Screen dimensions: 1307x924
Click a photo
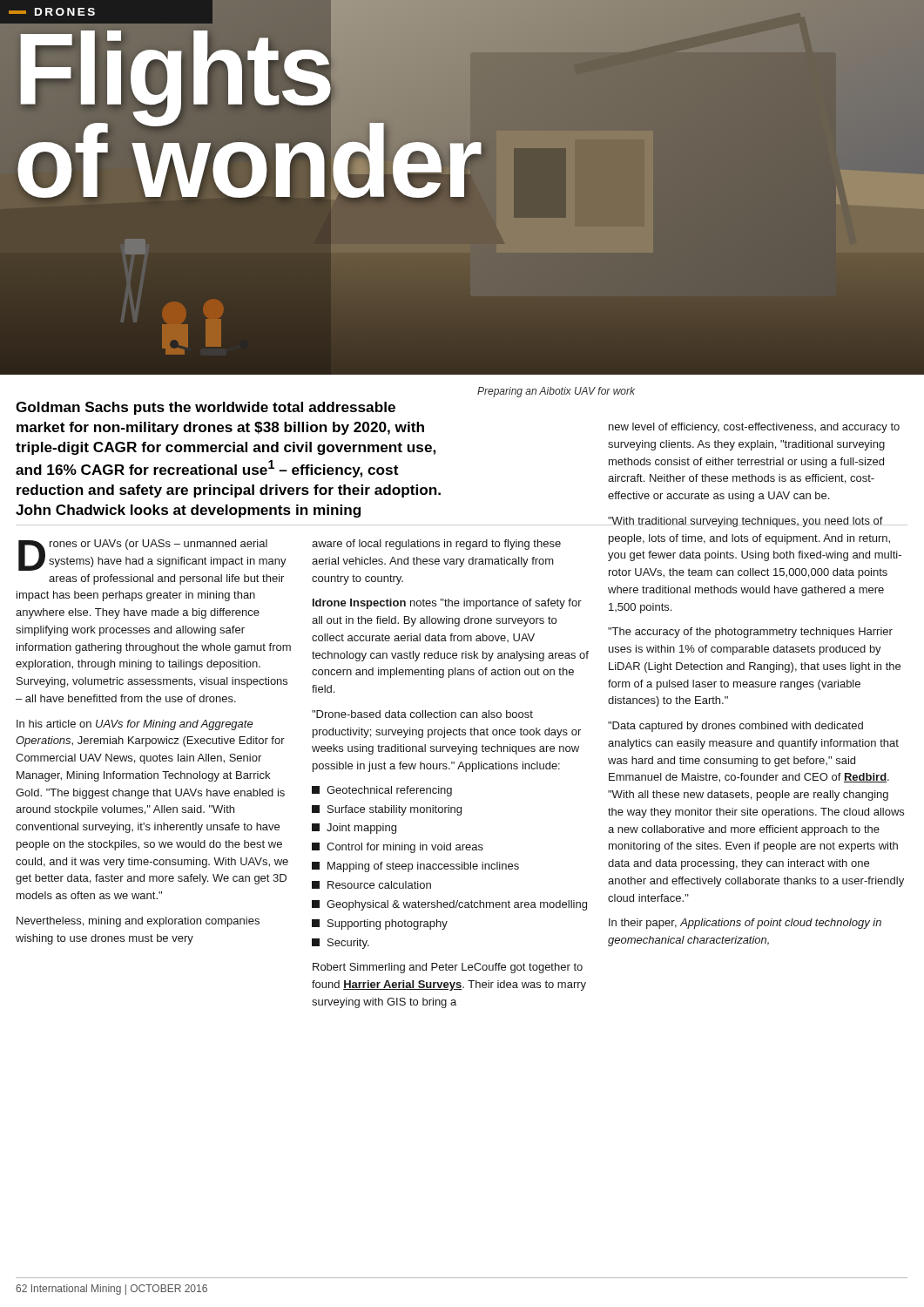pyautogui.click(x=462, y=187)
